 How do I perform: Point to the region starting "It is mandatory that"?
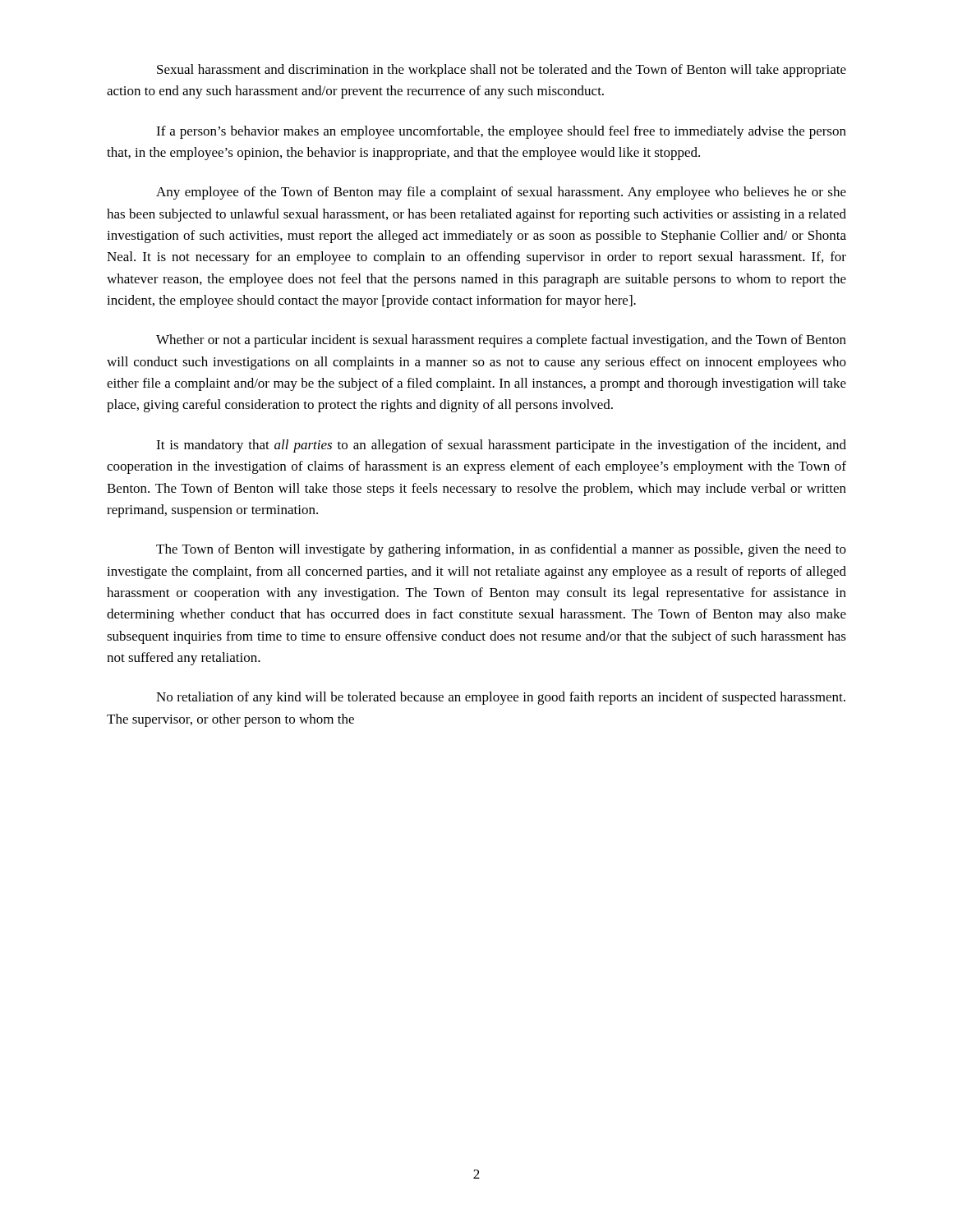click(476, 478)
